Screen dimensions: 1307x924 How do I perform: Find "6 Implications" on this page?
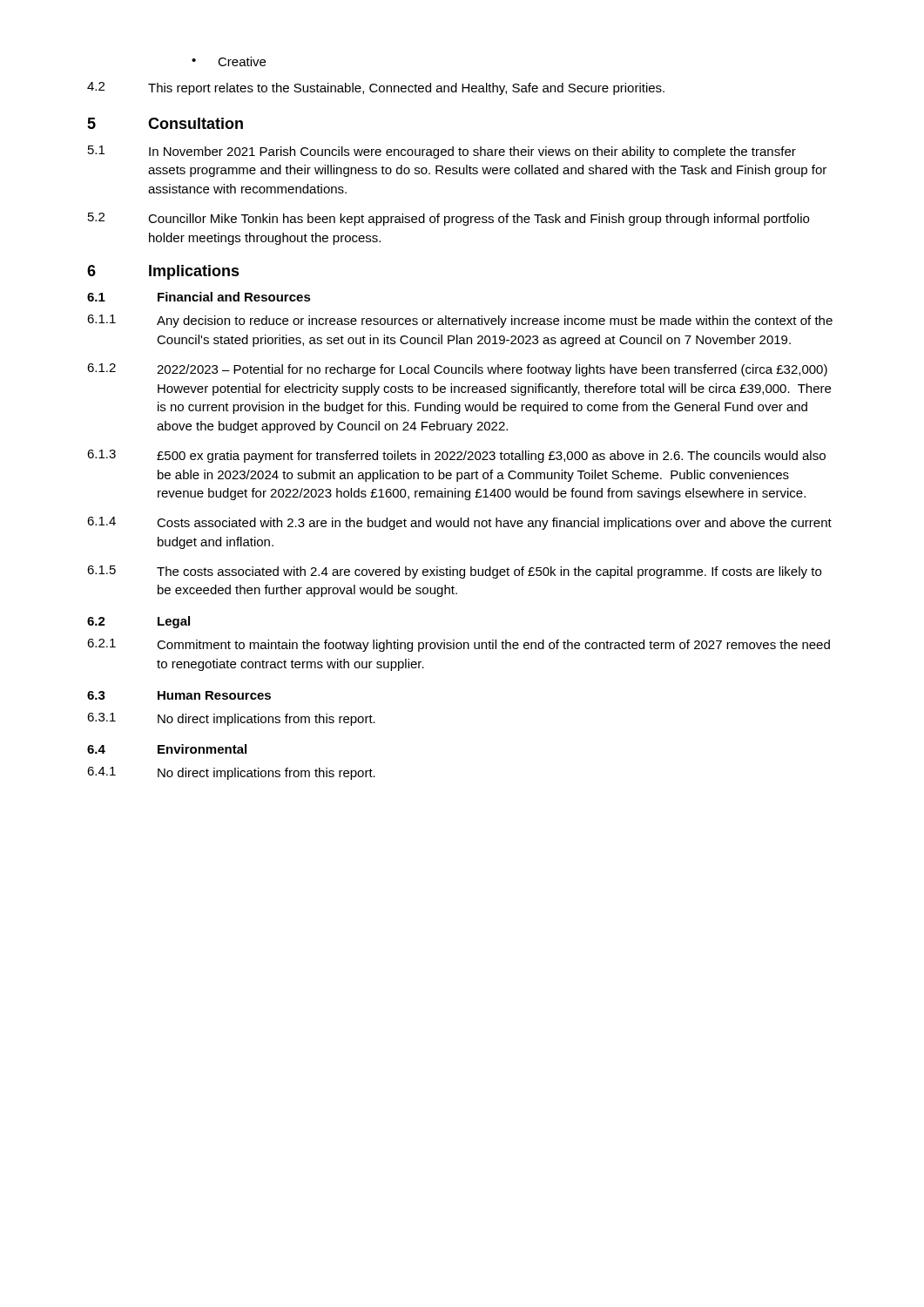point(163,272)
